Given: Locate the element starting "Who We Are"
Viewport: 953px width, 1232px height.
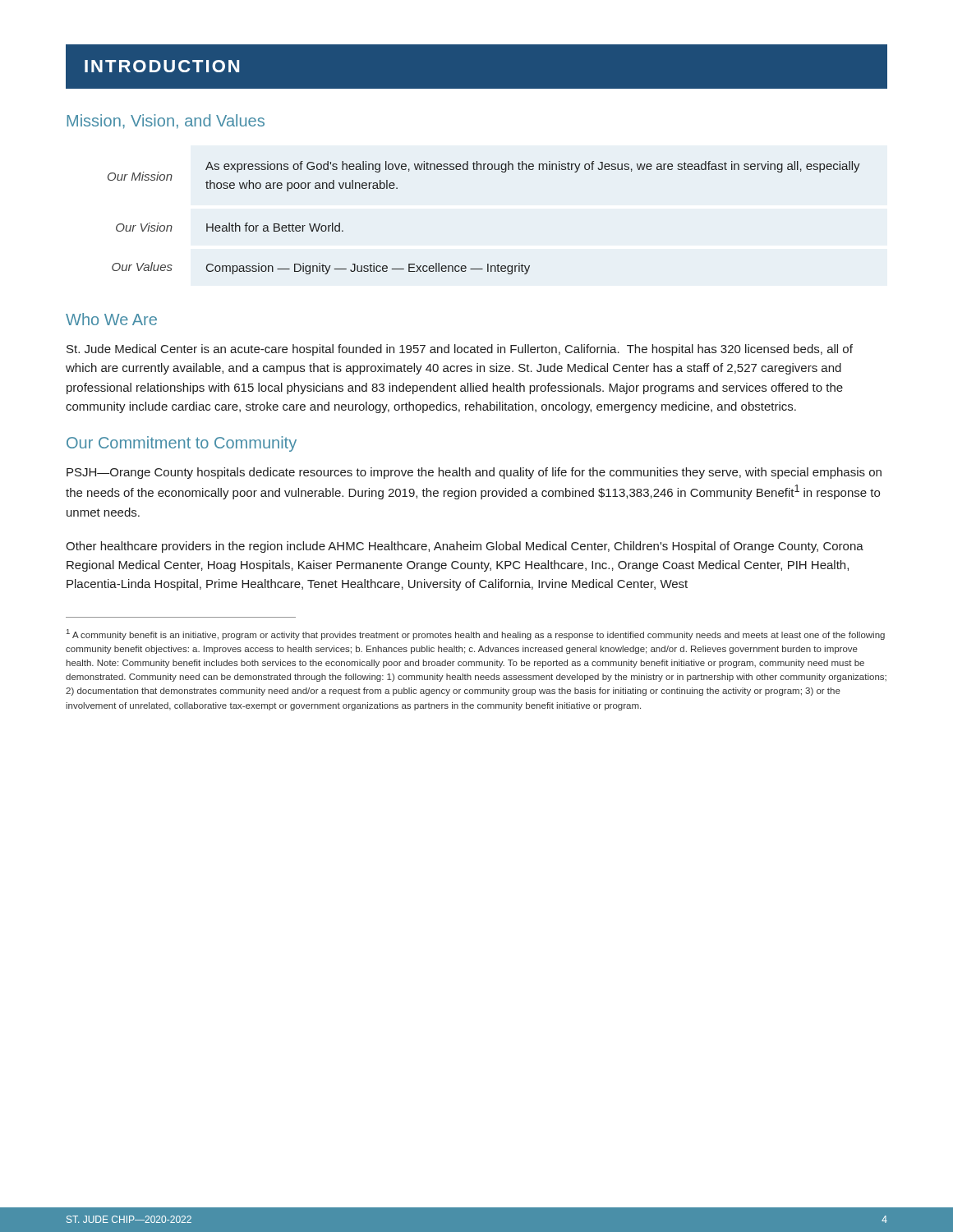Looking at the screenshot, I should coord(112,320).
